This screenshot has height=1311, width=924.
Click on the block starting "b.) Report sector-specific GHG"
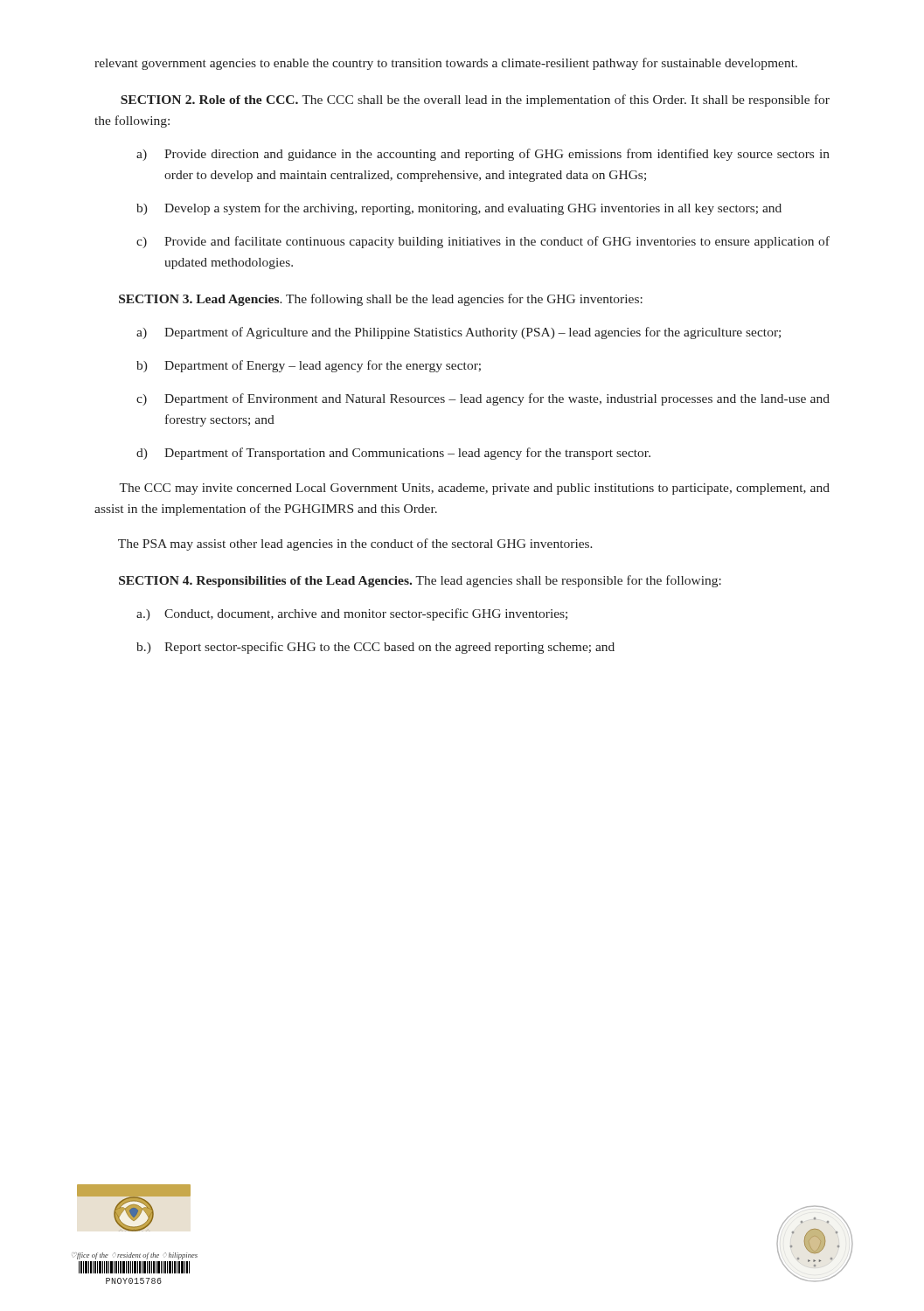tap(483, 647)
